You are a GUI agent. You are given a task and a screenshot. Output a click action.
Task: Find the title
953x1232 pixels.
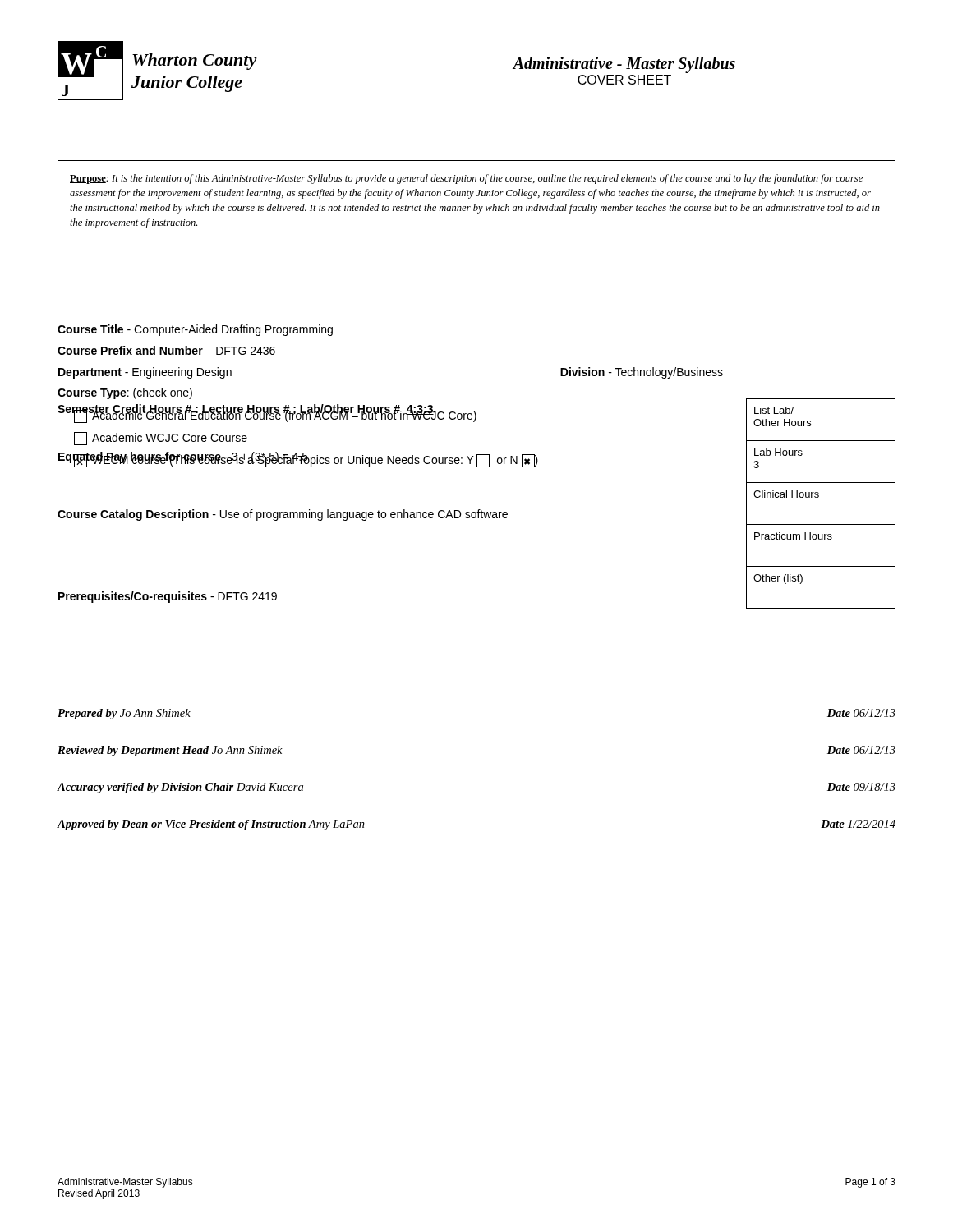click(x=624, y=71)
